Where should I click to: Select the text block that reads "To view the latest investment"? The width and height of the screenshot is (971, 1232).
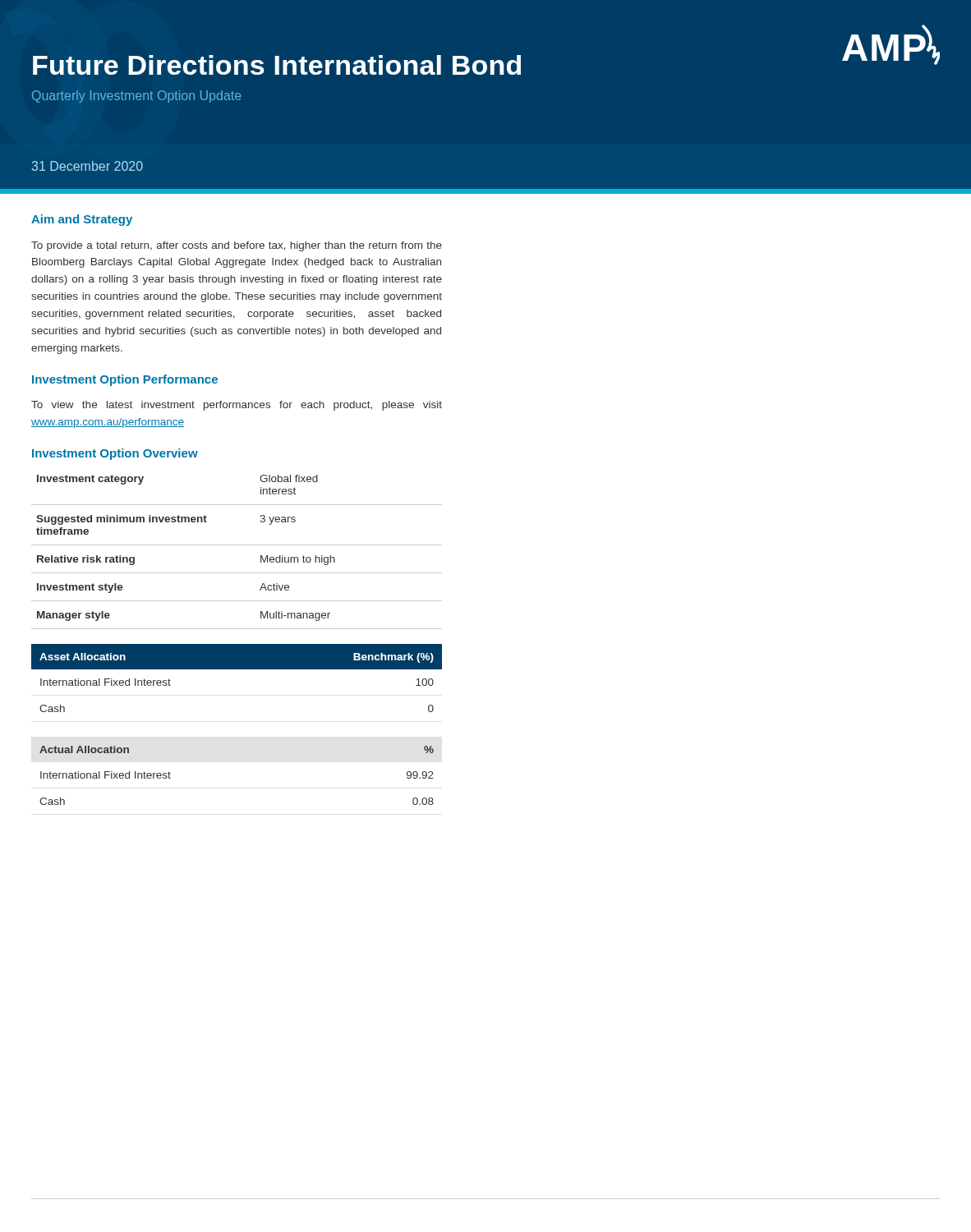(237, 414)
